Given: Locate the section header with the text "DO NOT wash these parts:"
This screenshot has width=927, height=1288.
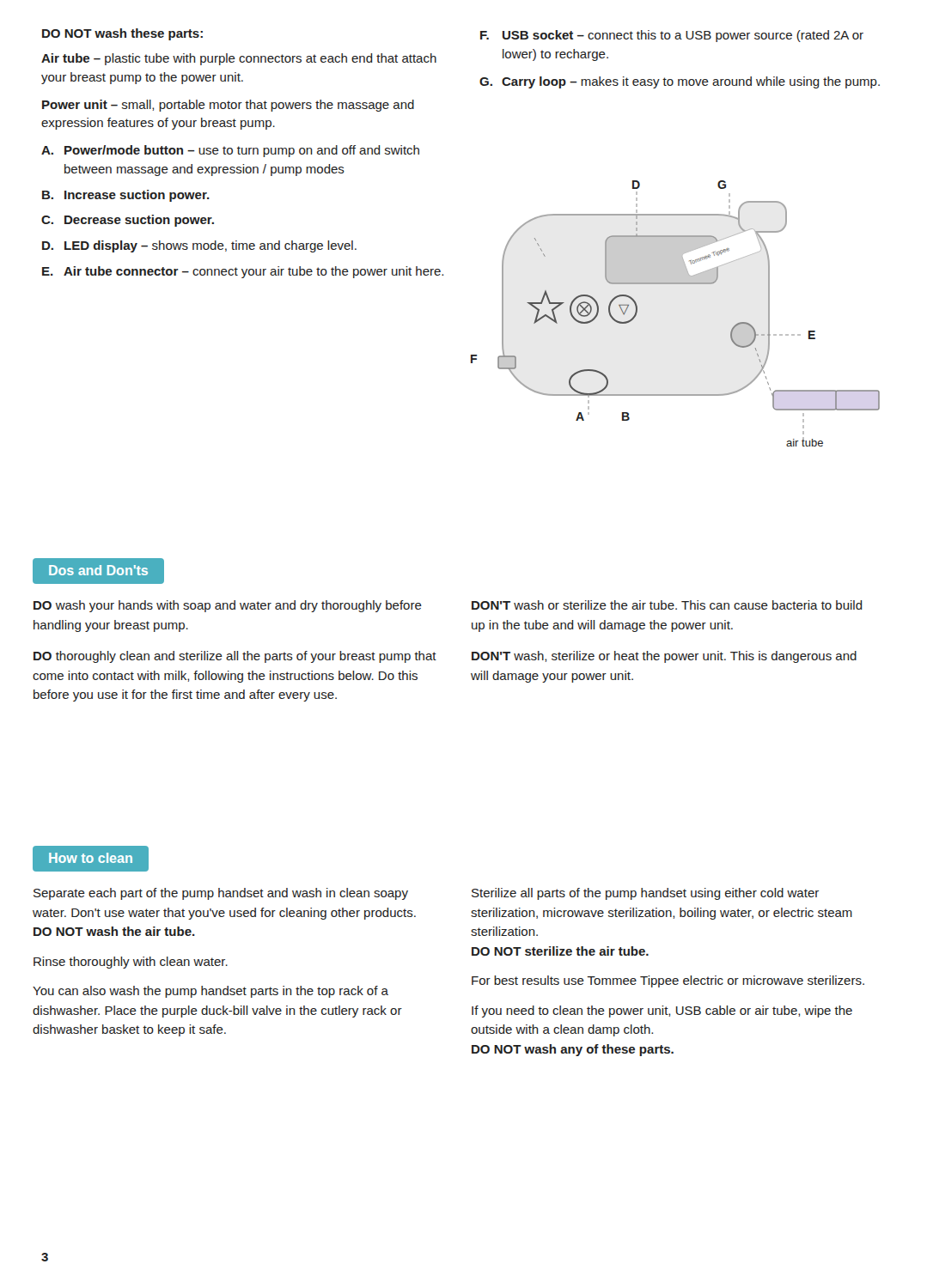Looking at the screenshot, I should coord(123,33).
